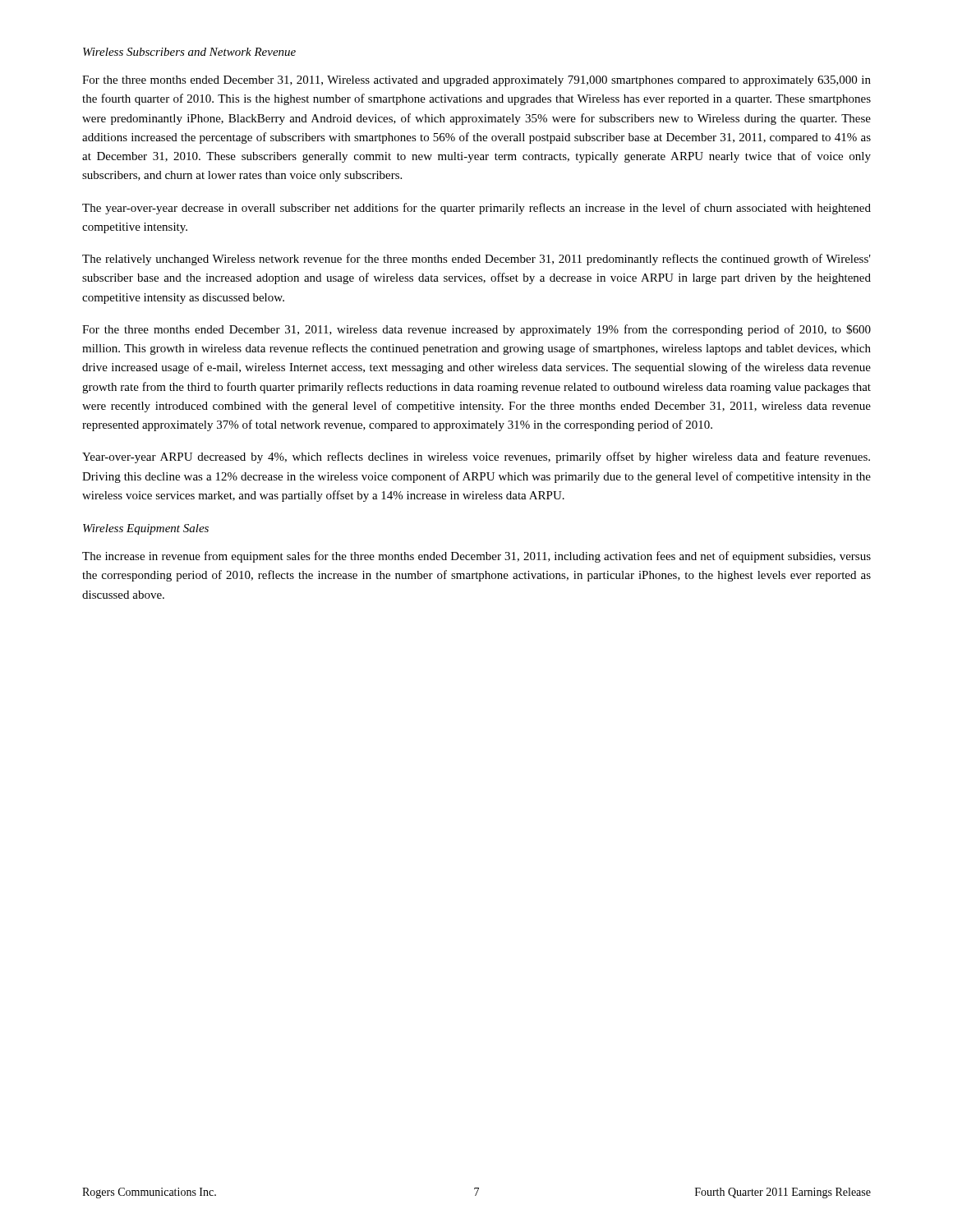
Task: Navigate to the region starting "Wireless Subscribers and Network Revenue"
Action: tap(189, 52)
